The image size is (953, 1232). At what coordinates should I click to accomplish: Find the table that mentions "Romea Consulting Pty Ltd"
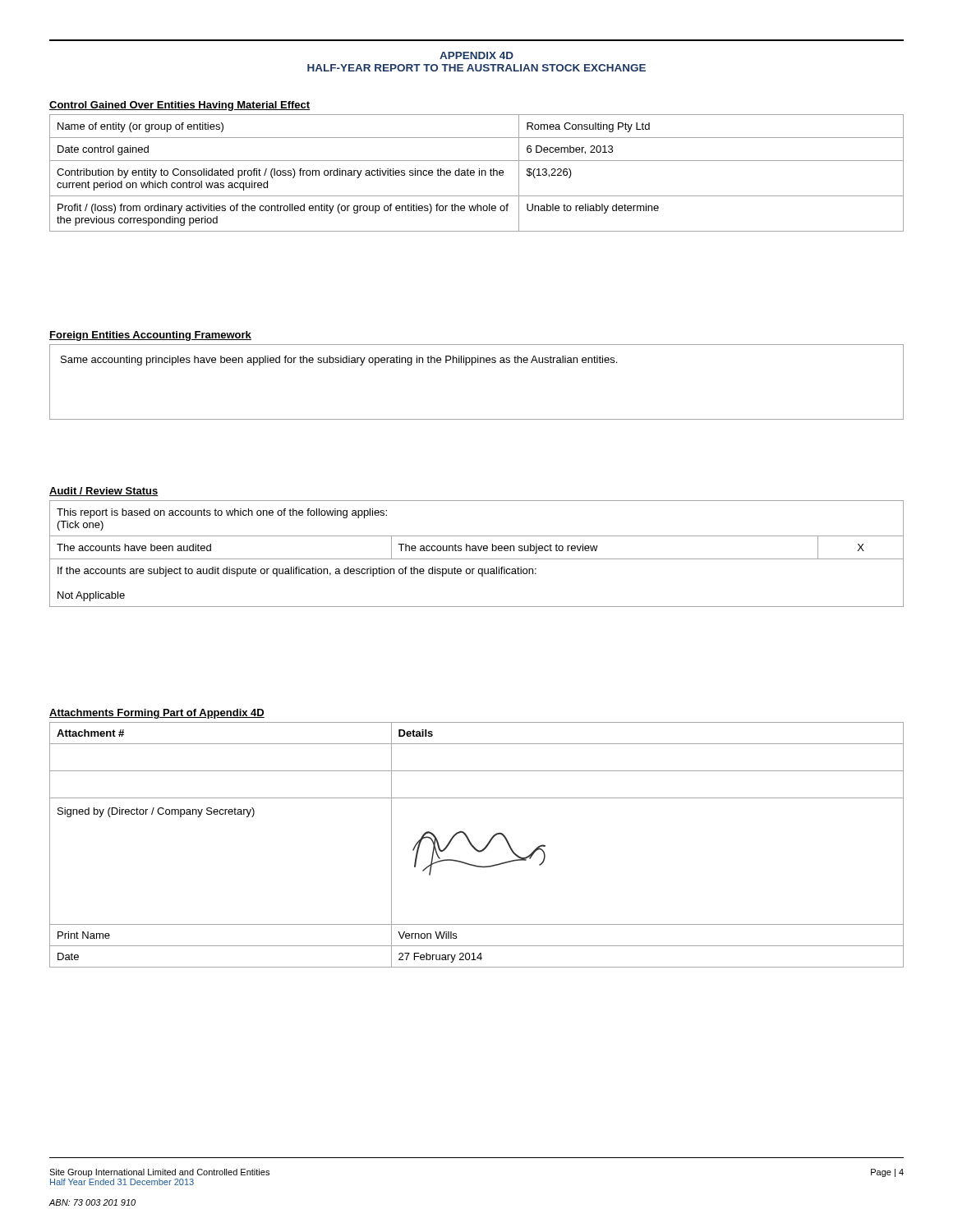click(476, 173)
